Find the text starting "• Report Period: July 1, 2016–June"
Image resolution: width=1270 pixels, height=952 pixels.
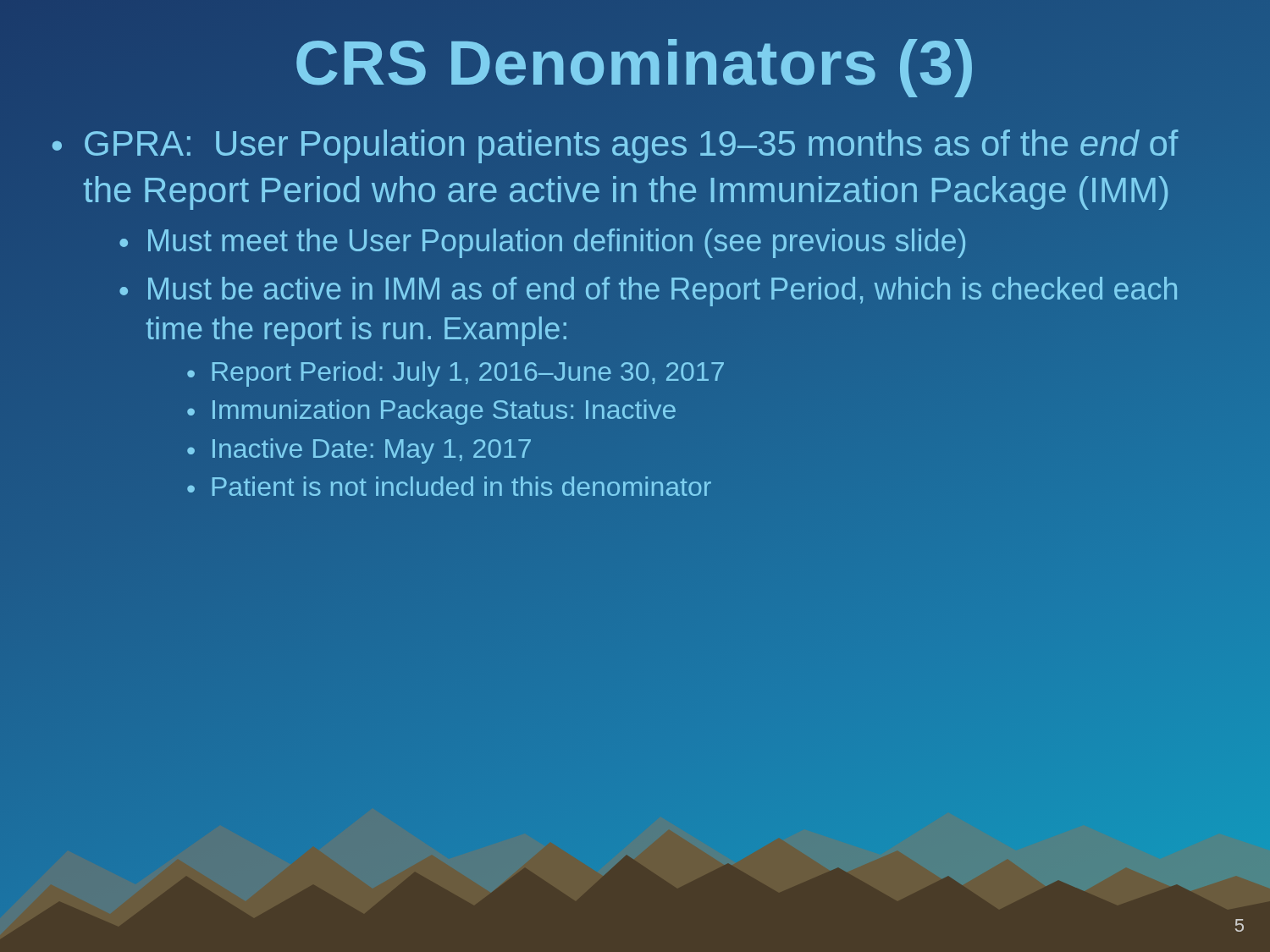point(703,373)
